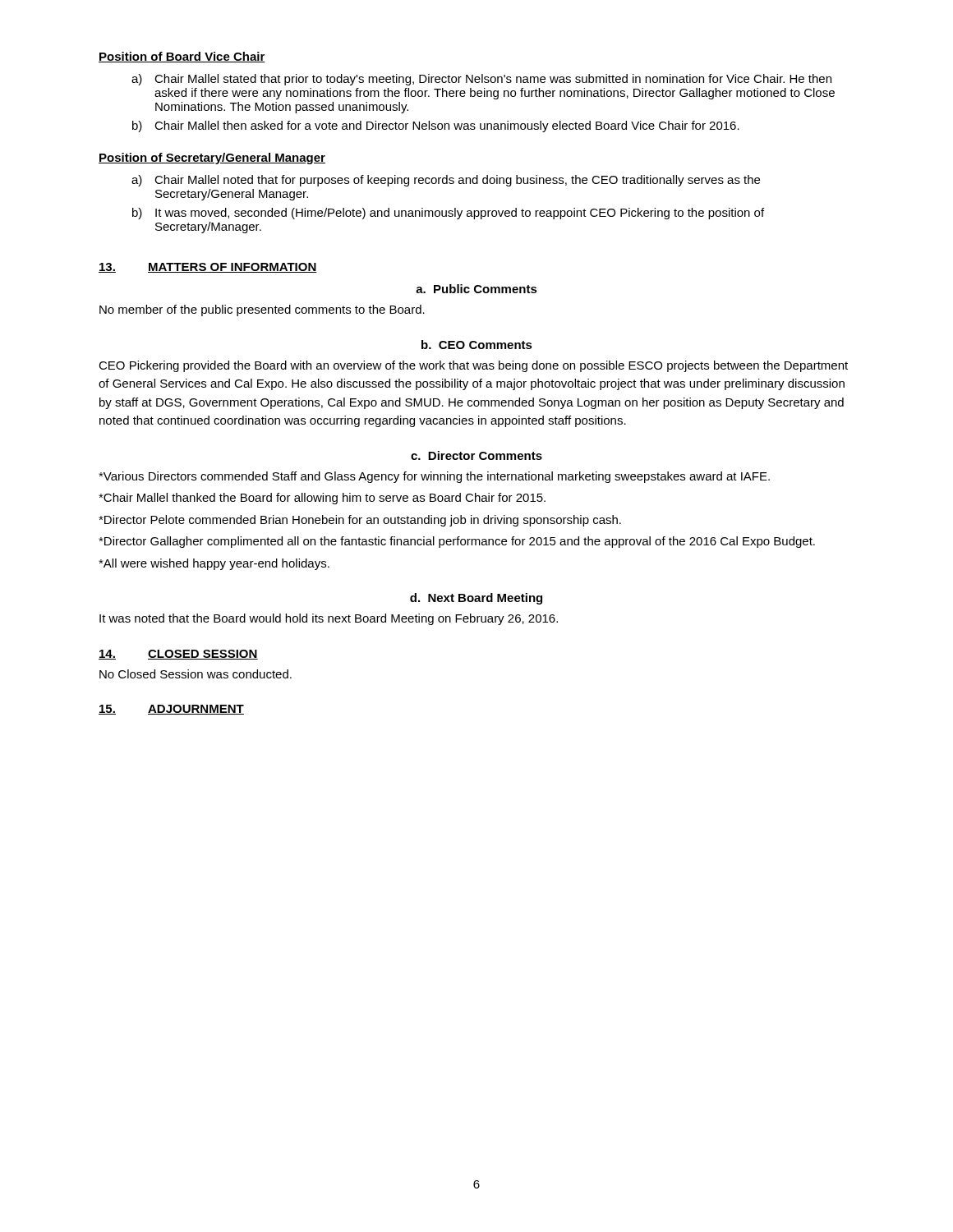This screenshot has height=1232, width=953.
Task: Click the passage that begins "b) Chair Mallel then asked for"
Action: [493, 125]
